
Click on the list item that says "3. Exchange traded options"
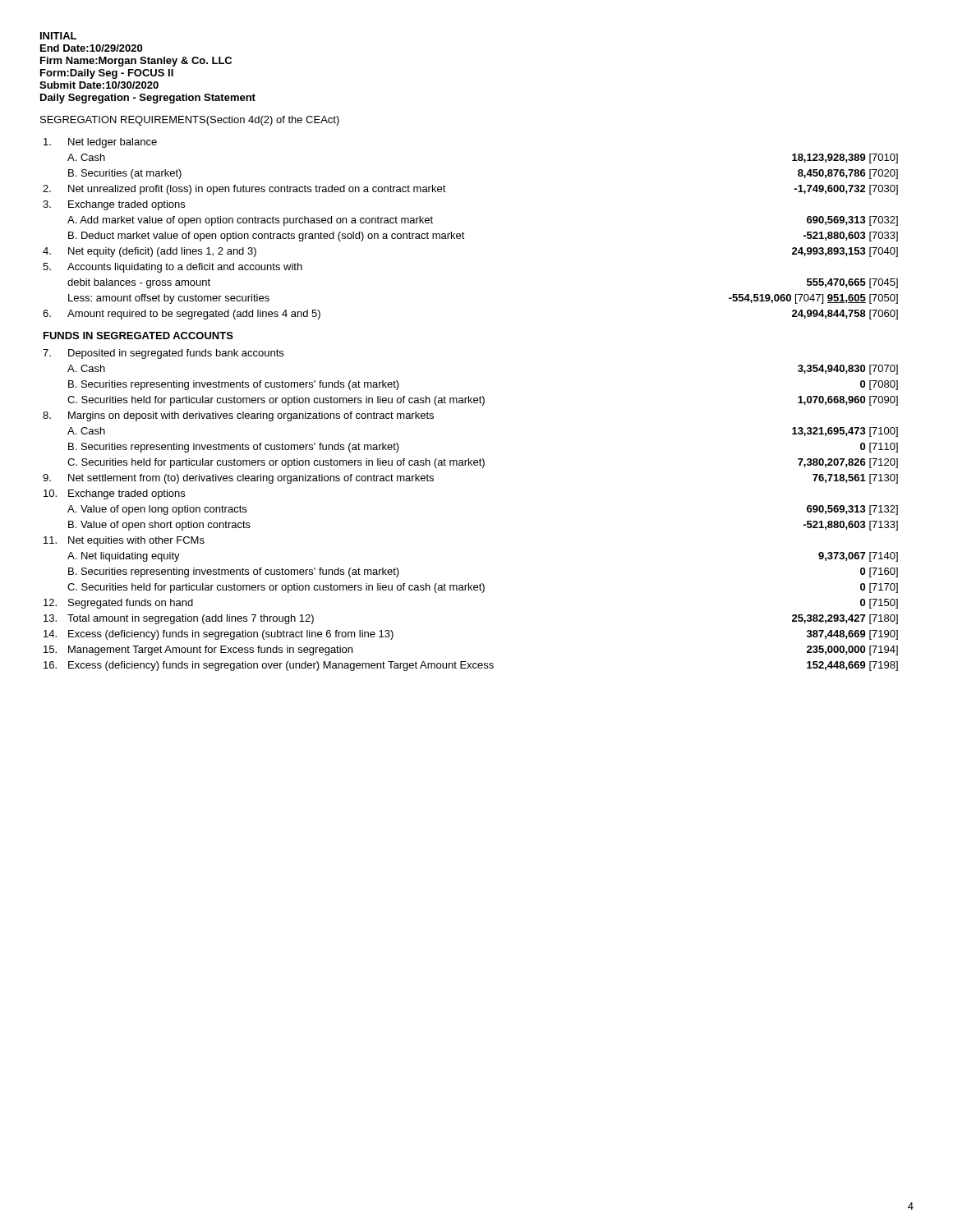point(114,205)
